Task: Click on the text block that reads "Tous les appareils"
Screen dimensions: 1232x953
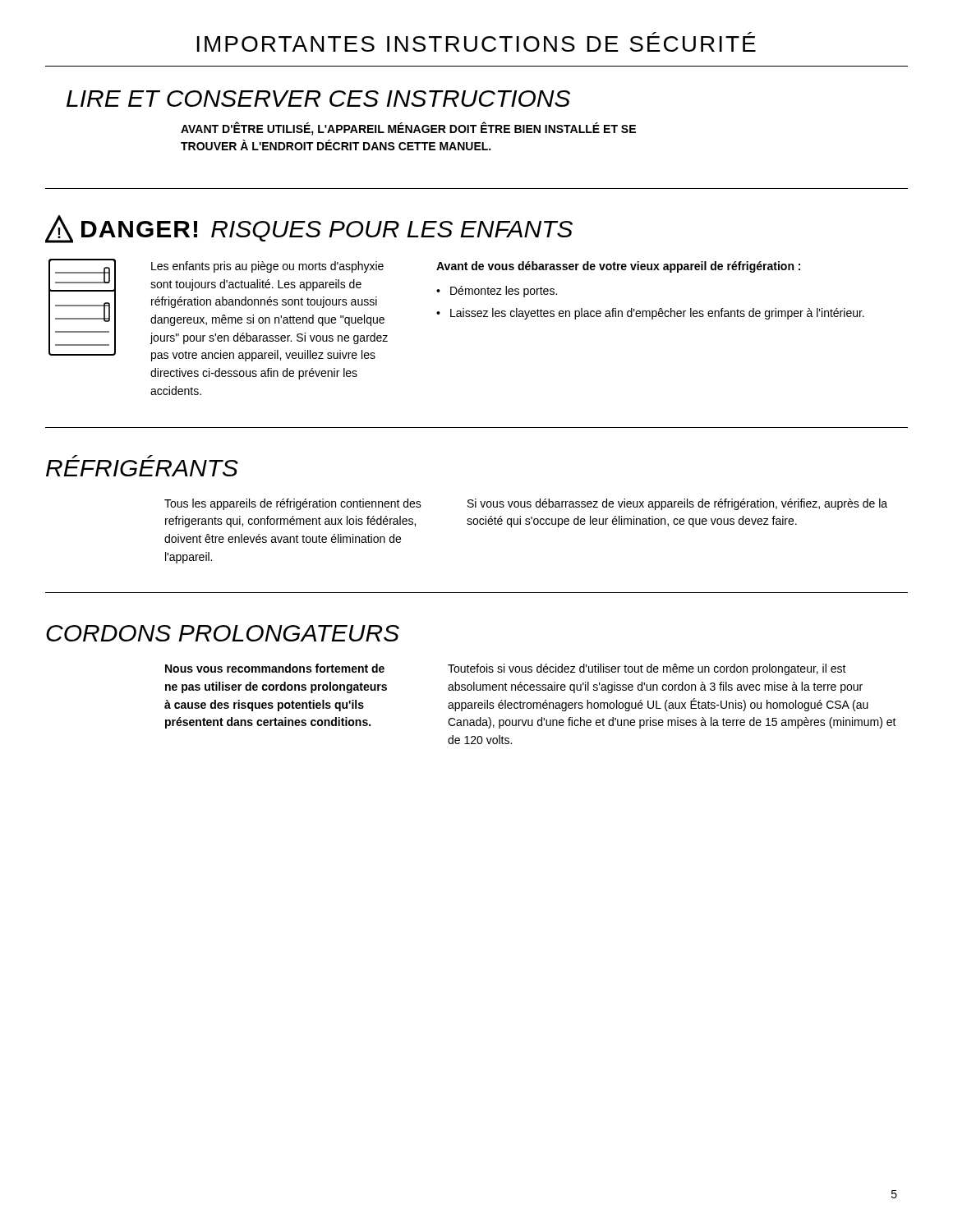Action: click(x=293, y=530)
